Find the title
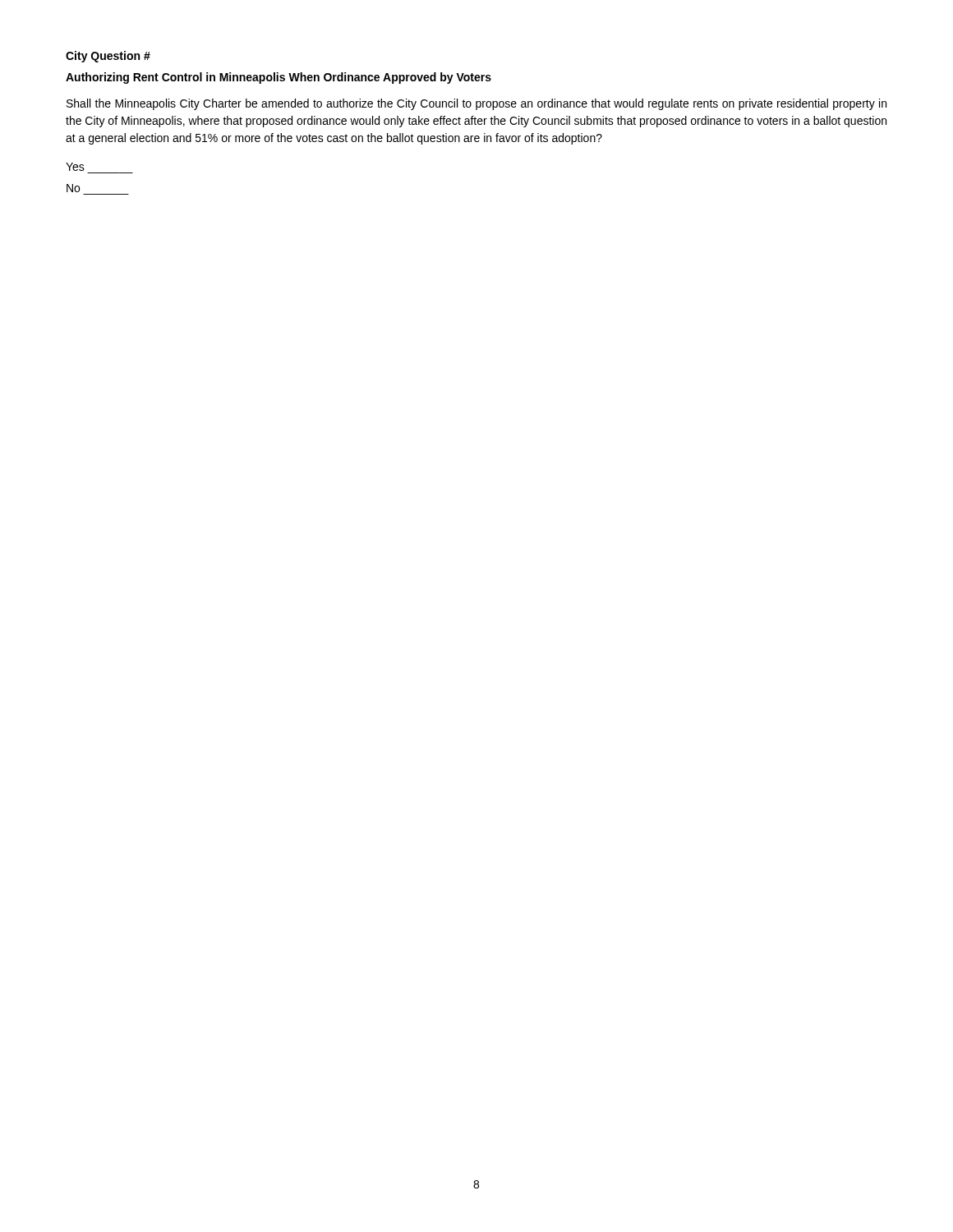 [279, 77]
